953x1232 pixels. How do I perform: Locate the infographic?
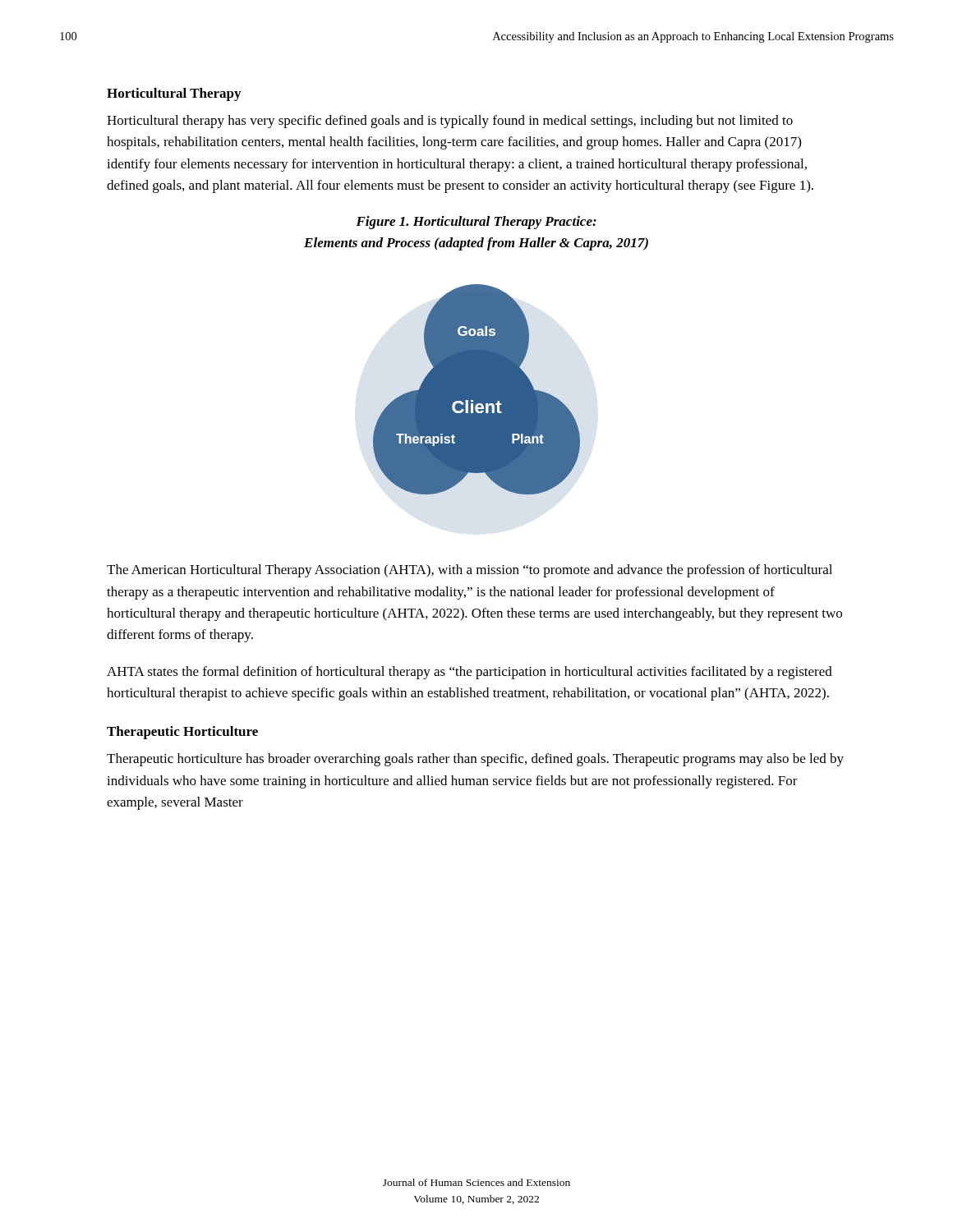(x=476, y=403)
